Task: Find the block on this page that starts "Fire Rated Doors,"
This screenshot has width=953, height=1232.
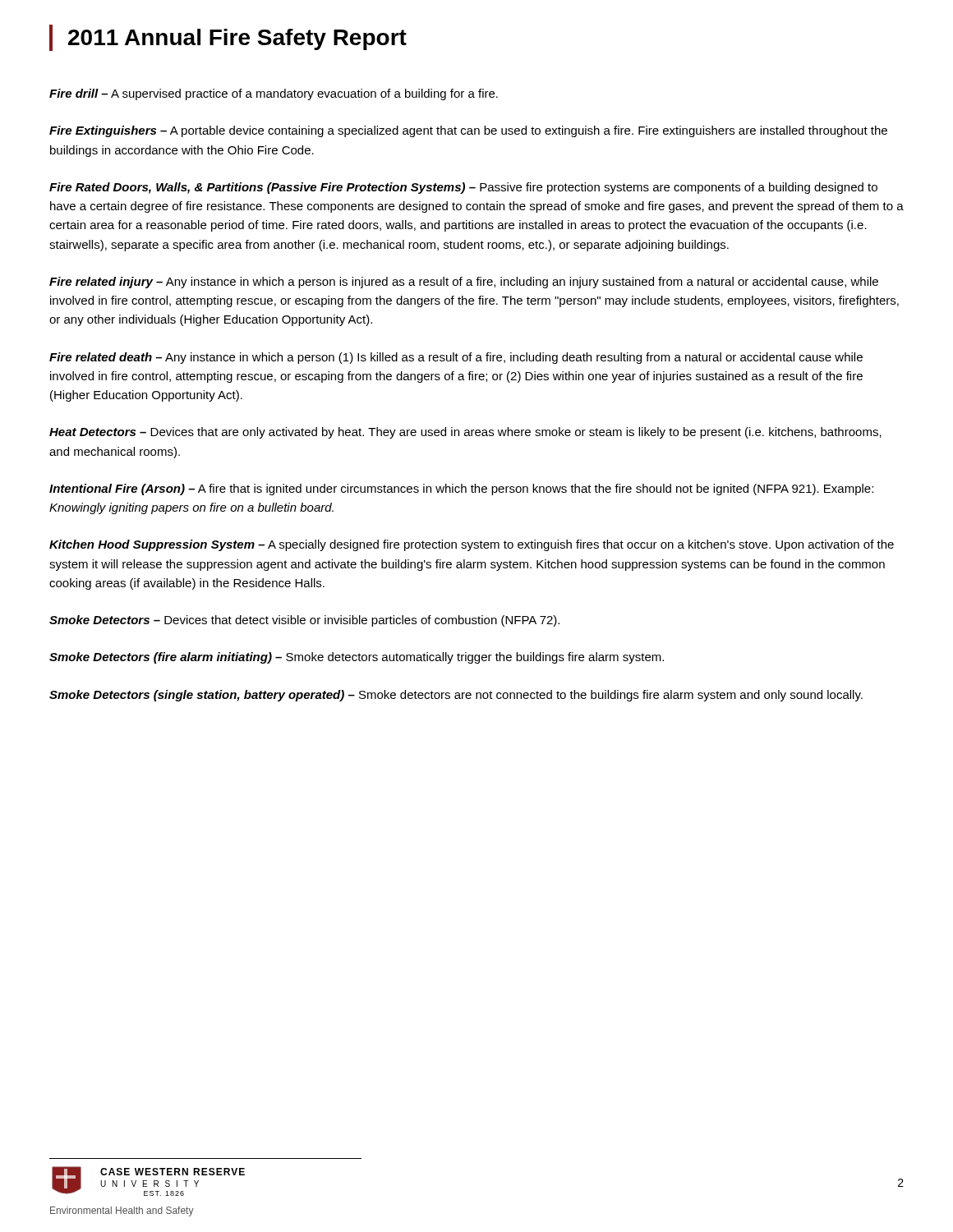Action: pyautogui.click(x=476, y=215)
